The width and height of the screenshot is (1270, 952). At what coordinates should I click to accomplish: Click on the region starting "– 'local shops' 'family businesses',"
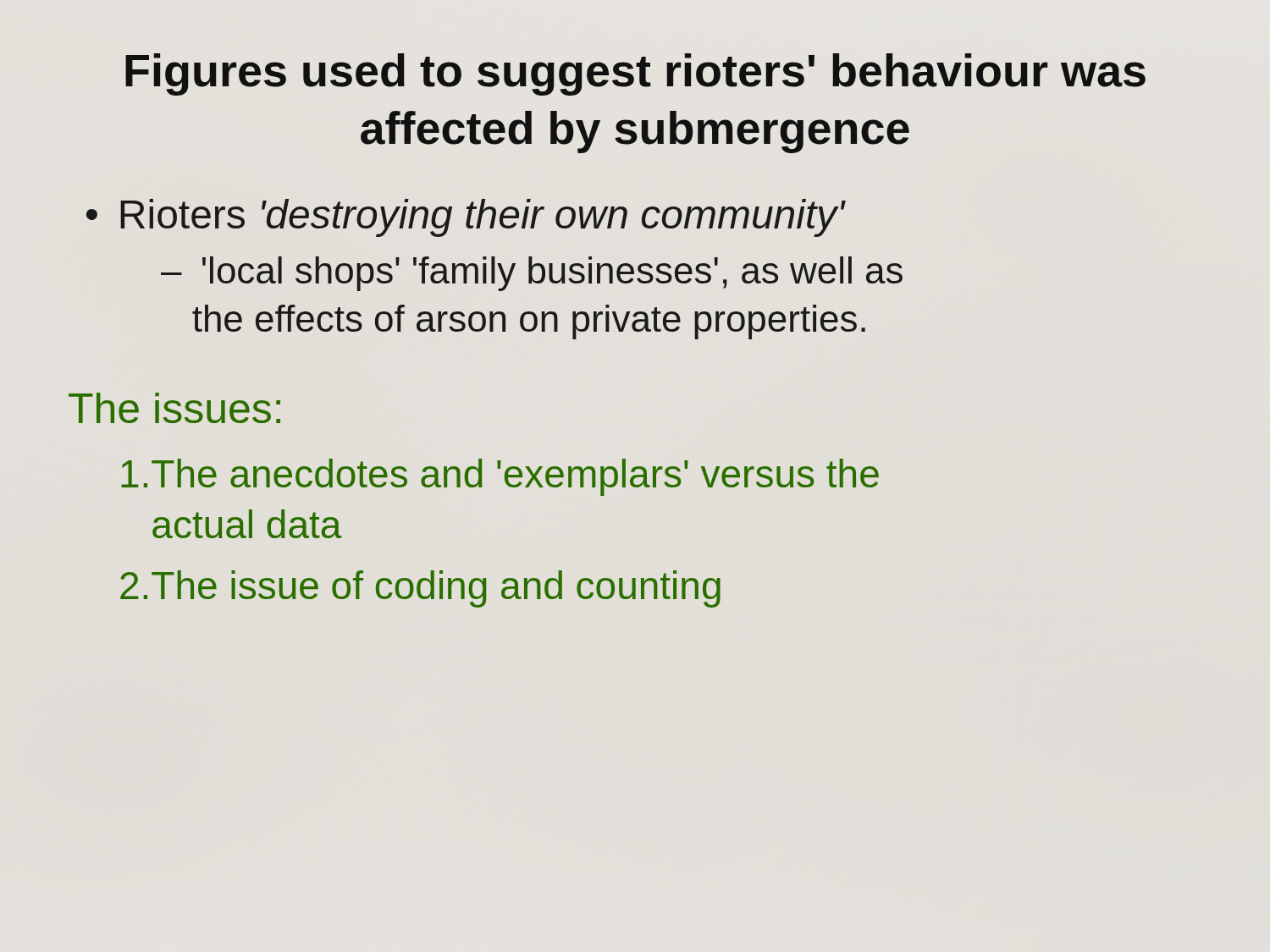[x=532, y=294]
